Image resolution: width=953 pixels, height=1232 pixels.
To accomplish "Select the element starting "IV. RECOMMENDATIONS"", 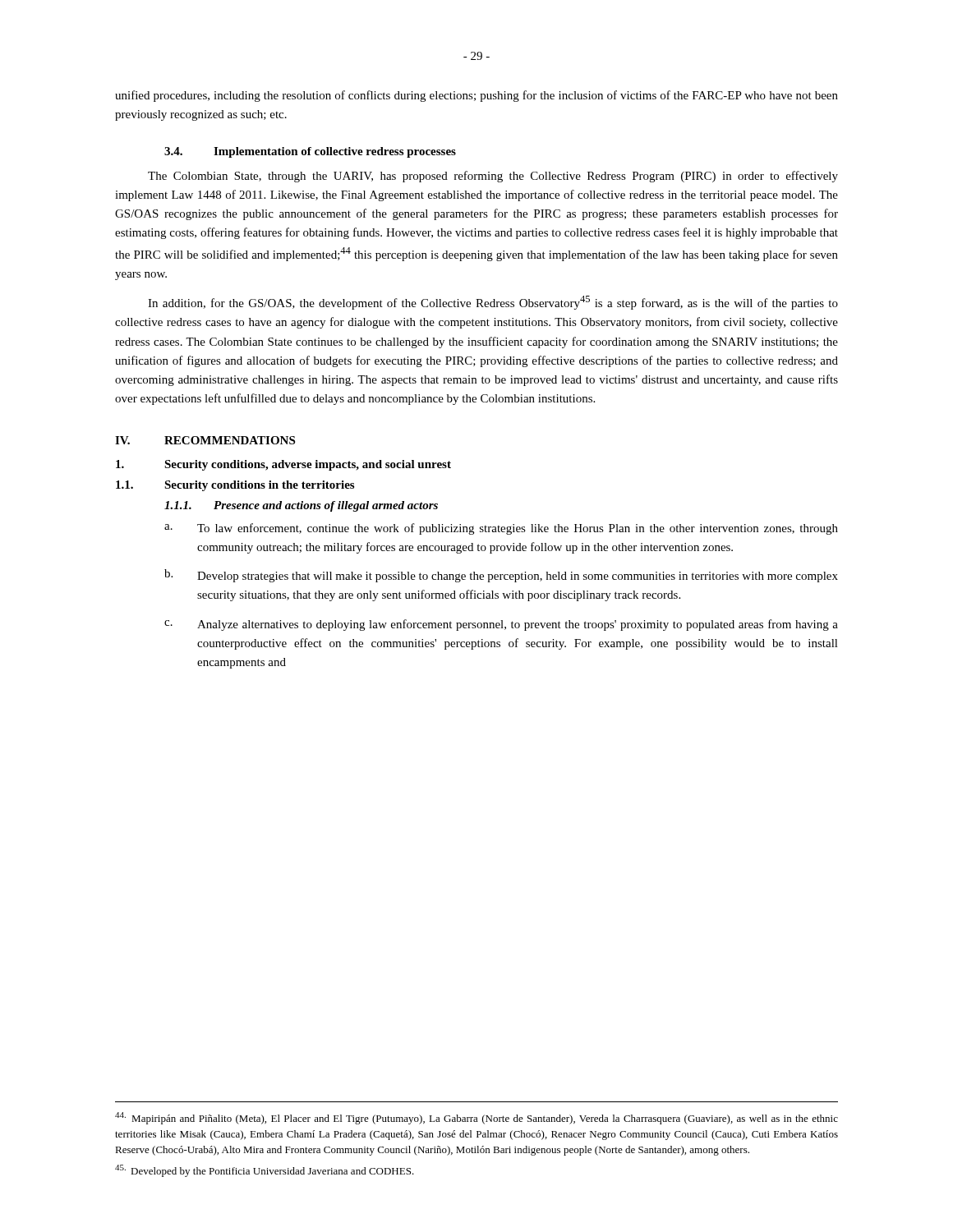I will click(x=205, y=440).
